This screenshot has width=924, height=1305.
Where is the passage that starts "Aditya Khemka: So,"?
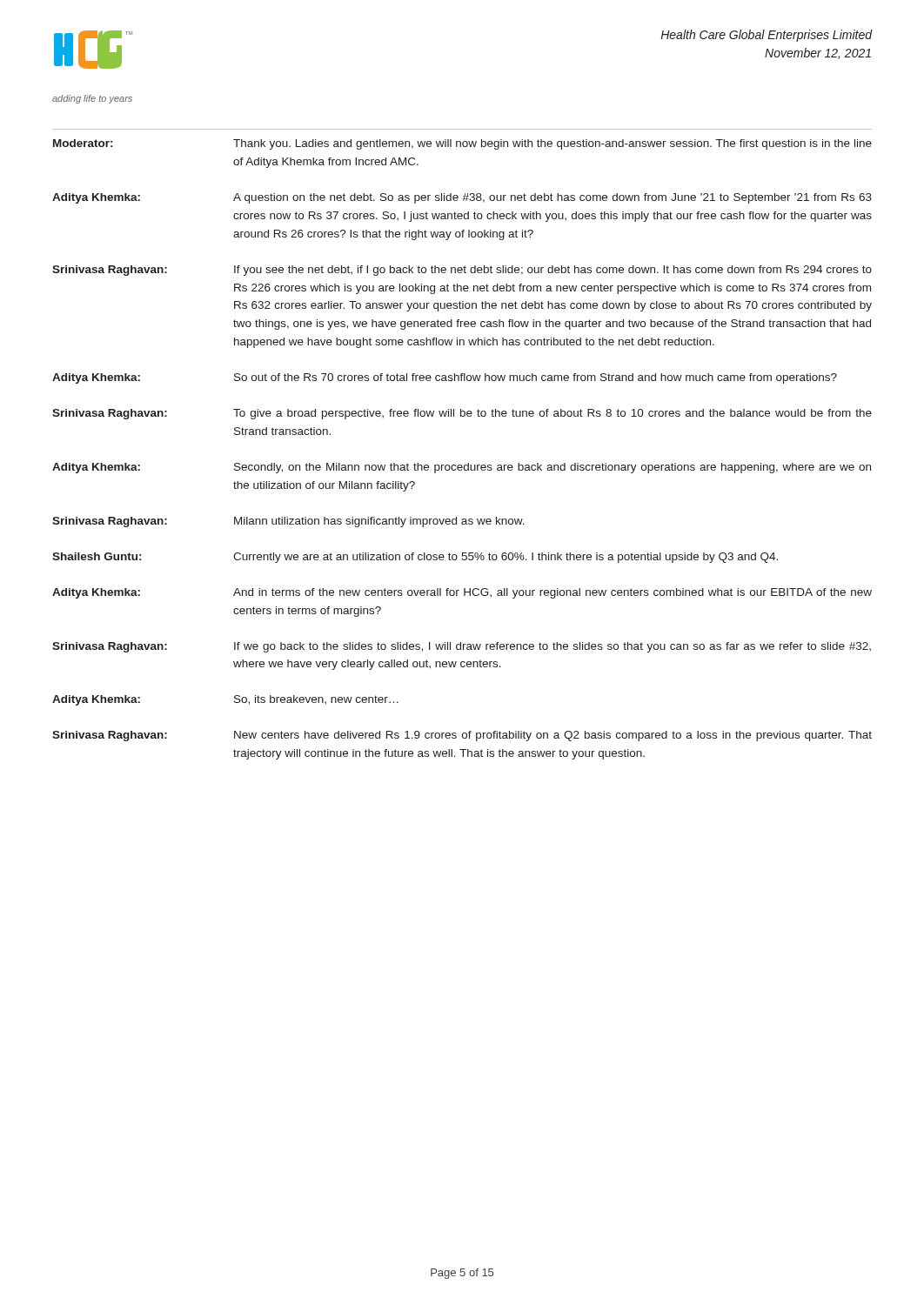95,700
